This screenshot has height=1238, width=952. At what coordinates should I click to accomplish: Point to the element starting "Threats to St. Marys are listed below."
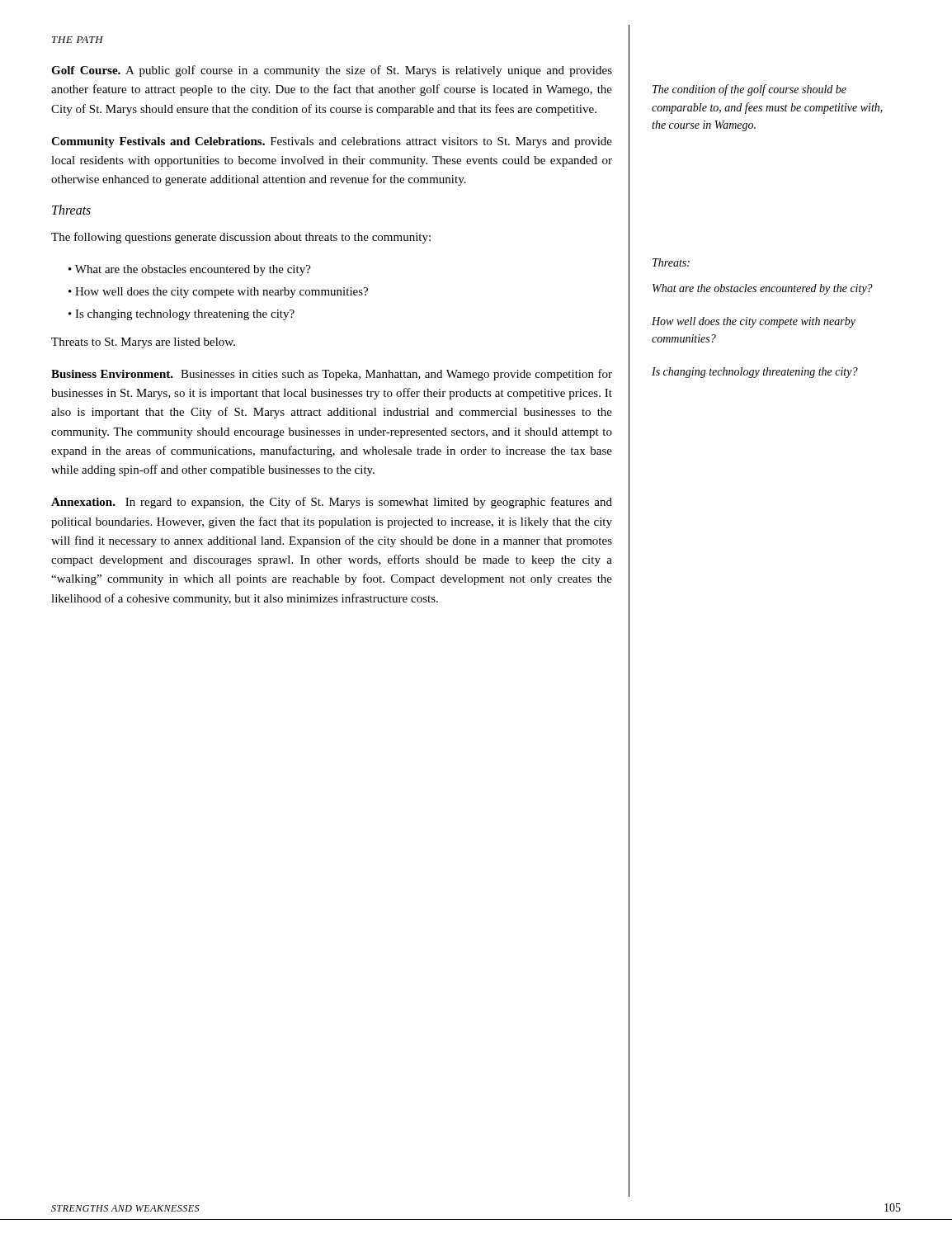coord(144,341)
